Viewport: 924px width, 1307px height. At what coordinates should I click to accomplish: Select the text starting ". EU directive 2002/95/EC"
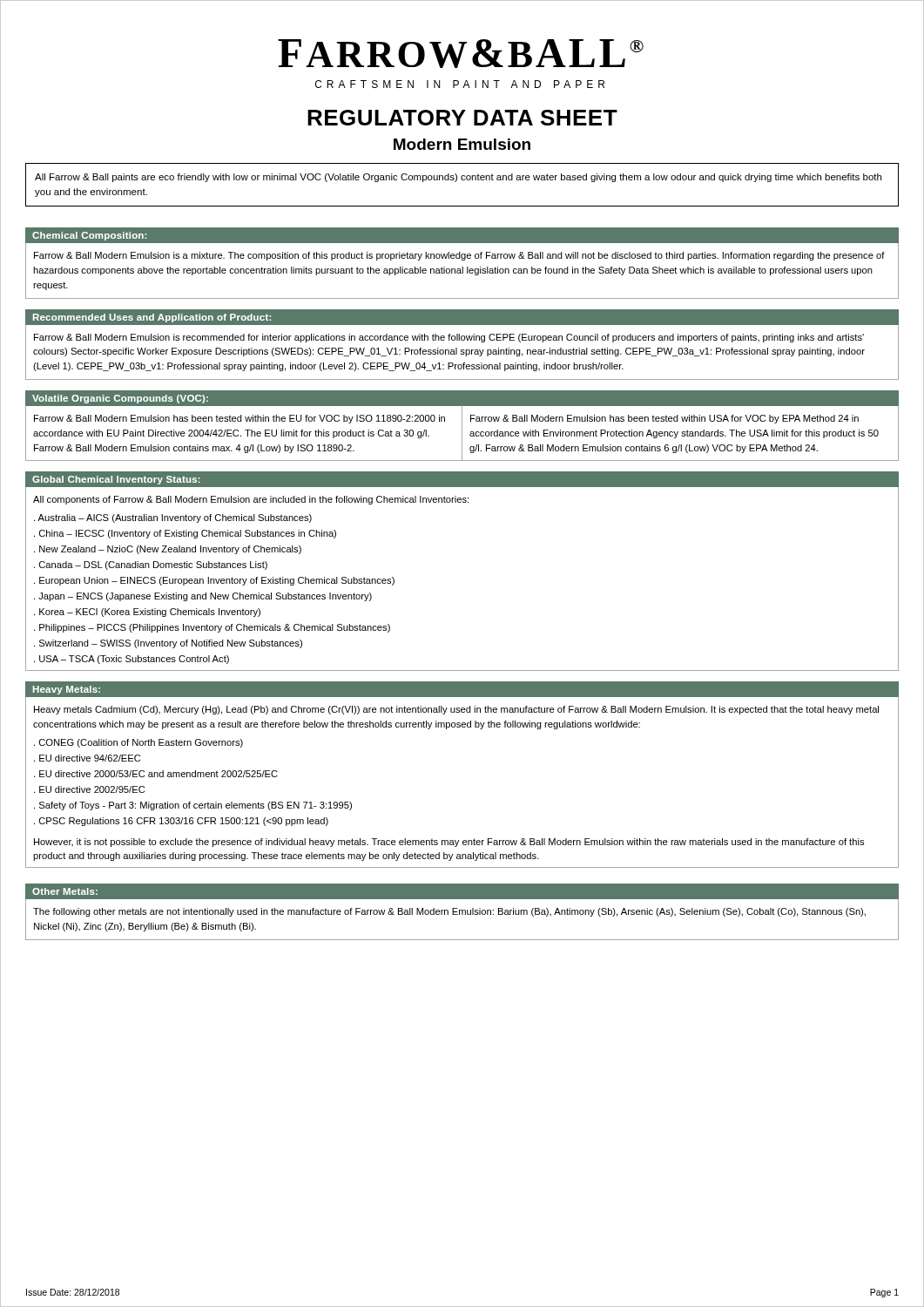coord(89,789)
